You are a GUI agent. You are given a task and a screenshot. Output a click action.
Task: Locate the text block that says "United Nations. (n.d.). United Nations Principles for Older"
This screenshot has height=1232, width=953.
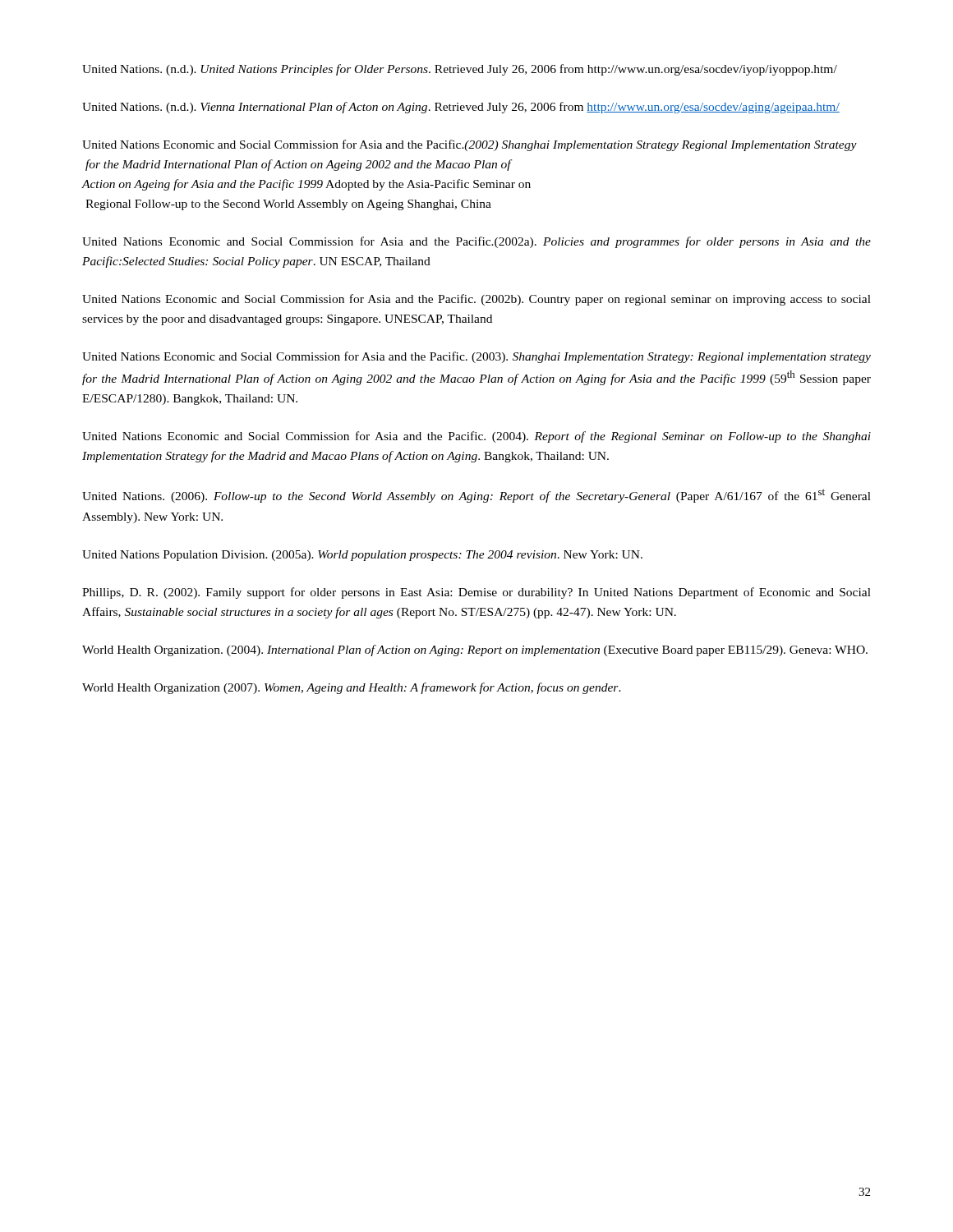[x=460, y=69]
